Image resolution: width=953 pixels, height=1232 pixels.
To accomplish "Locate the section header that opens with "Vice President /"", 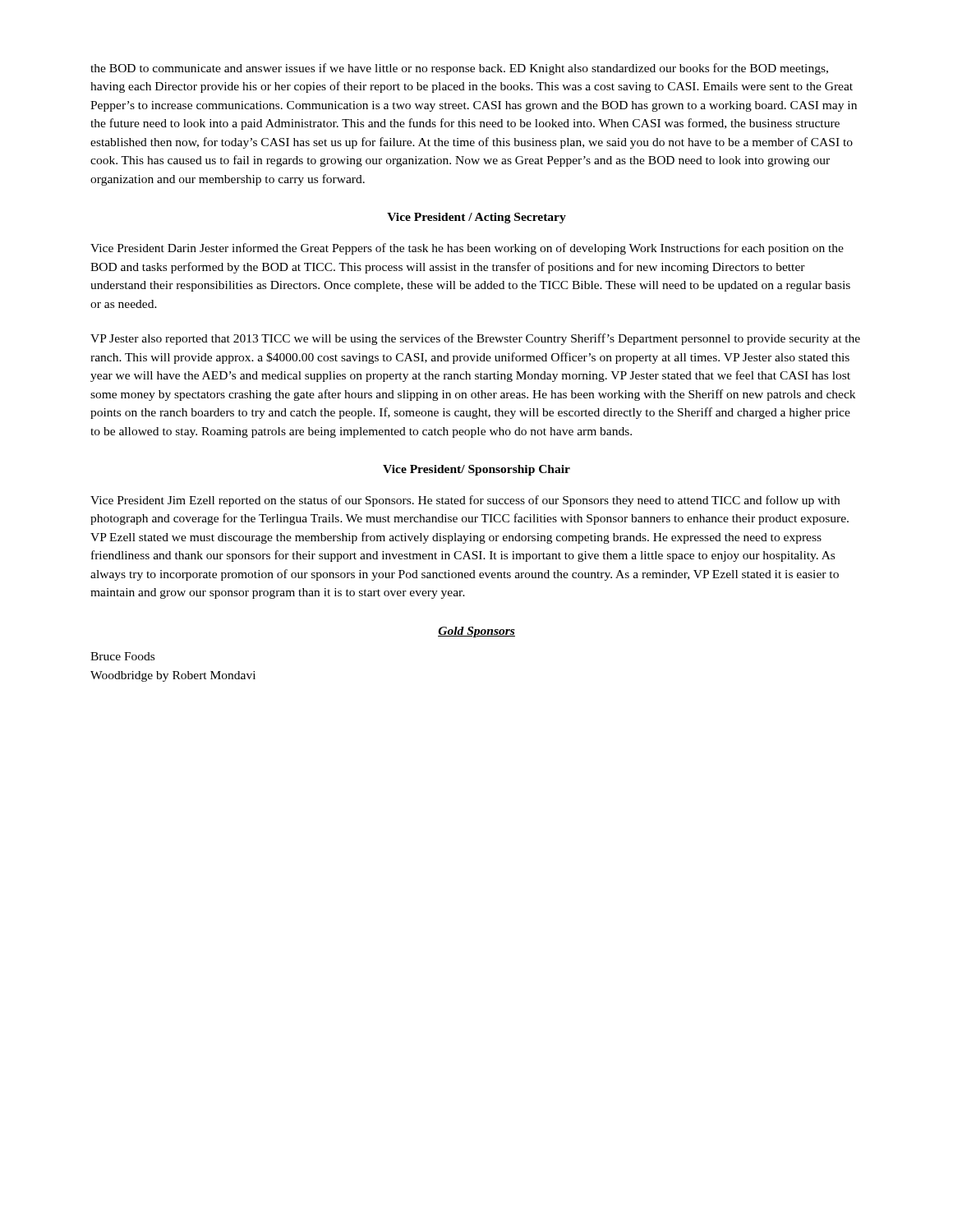I will pos(476,217).
